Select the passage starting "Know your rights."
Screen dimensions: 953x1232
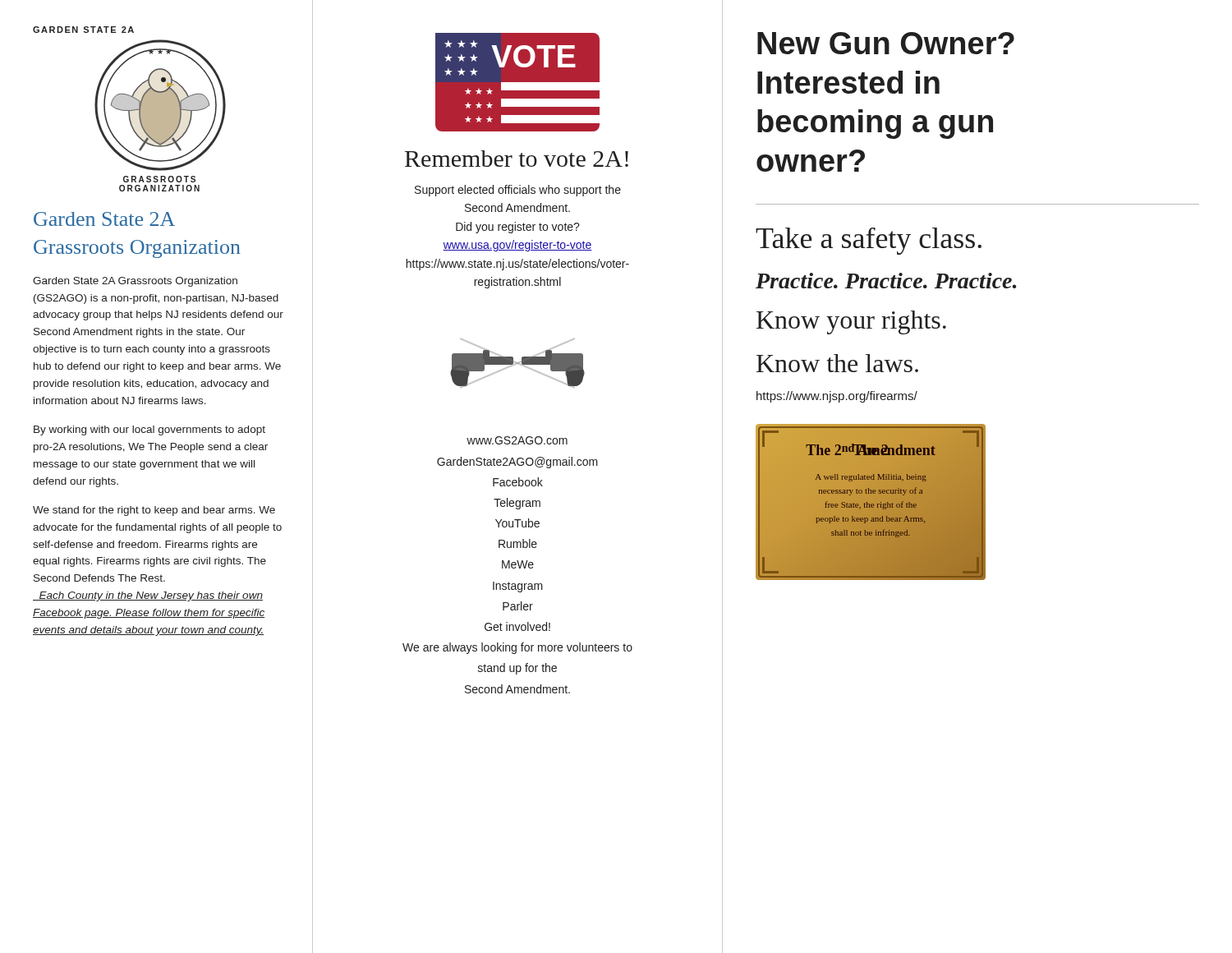pos(852,320)
